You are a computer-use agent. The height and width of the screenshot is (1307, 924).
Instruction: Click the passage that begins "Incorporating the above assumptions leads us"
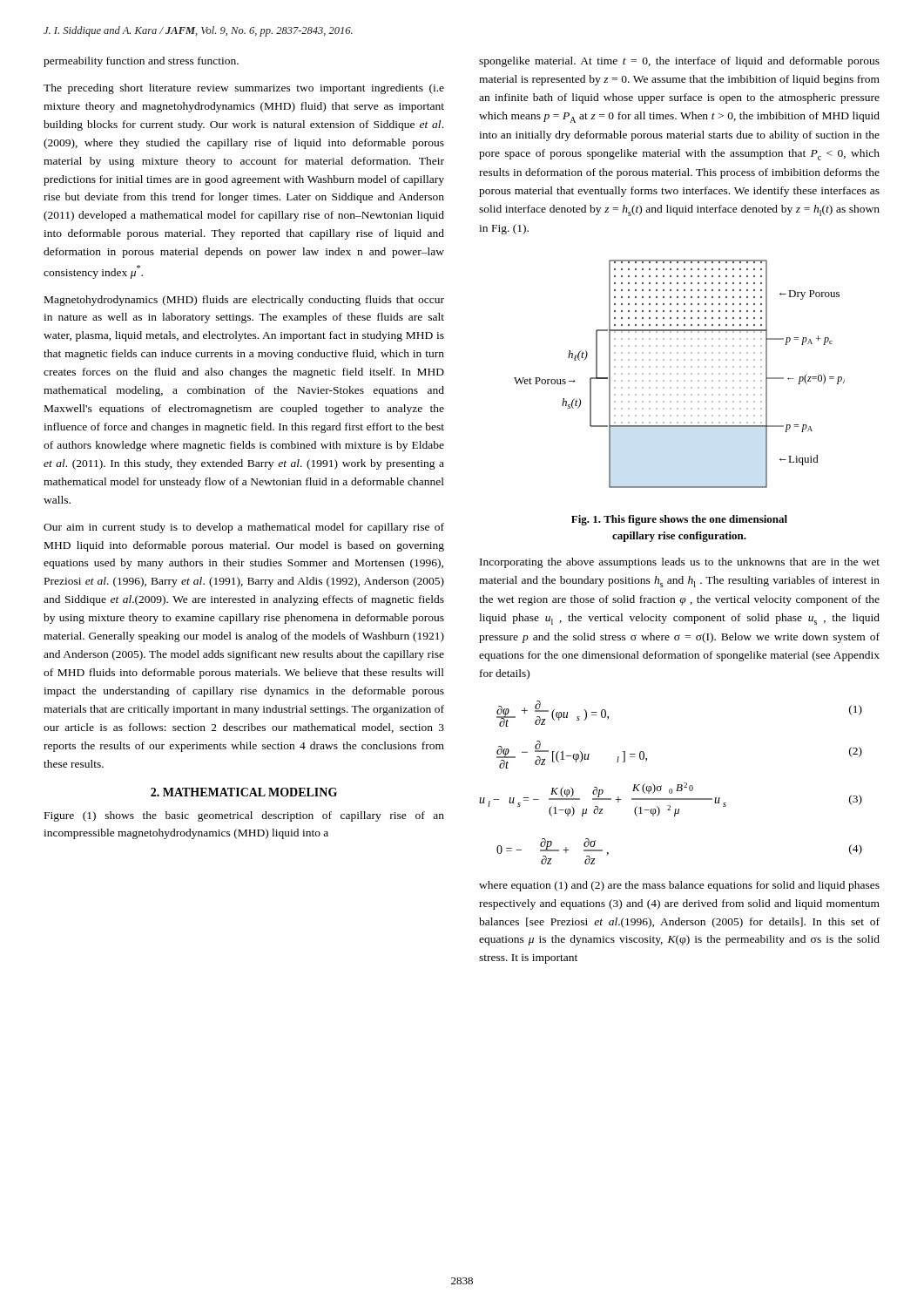[679, 617]
